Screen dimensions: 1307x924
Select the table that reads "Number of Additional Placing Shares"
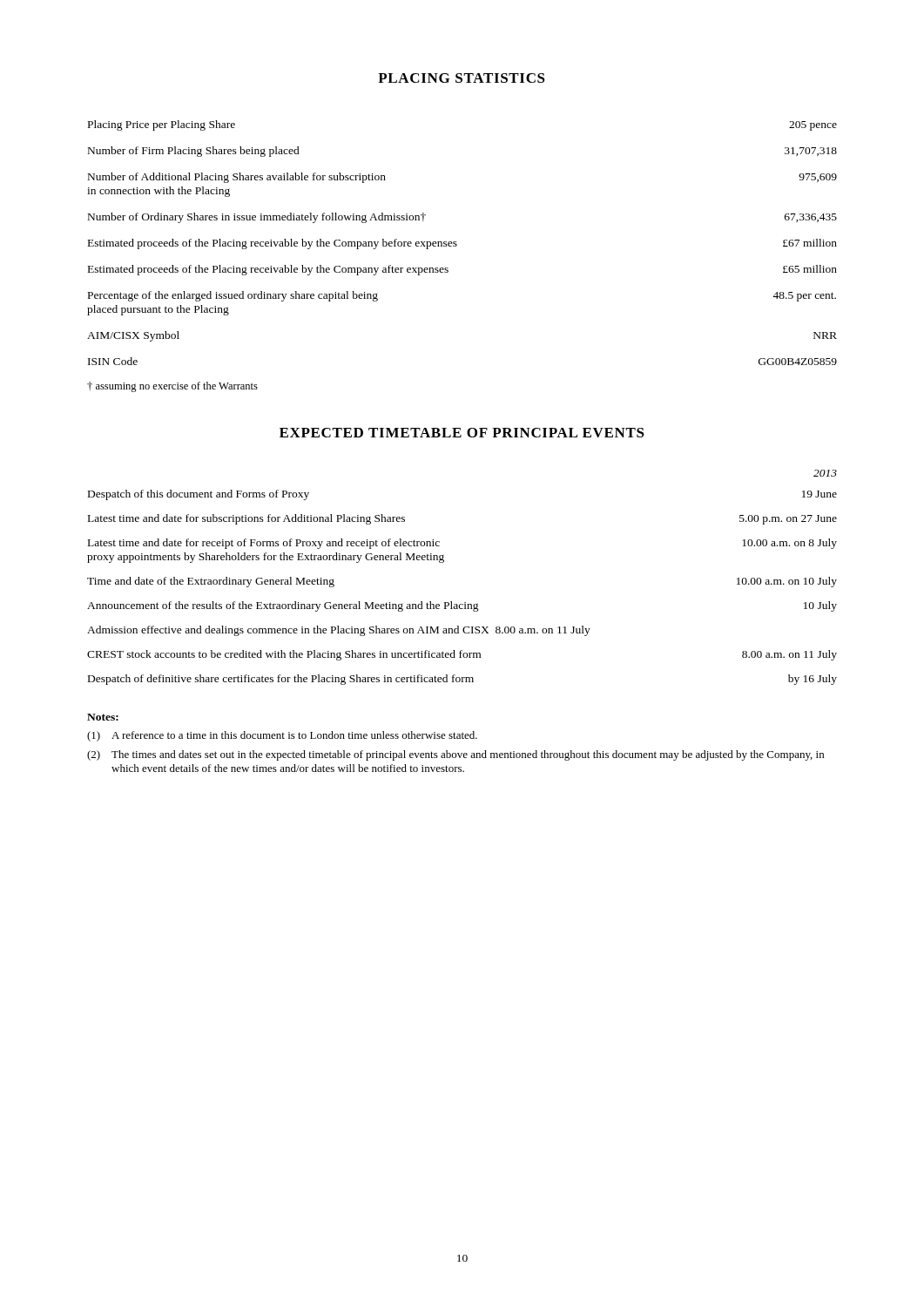pos(462,243)
